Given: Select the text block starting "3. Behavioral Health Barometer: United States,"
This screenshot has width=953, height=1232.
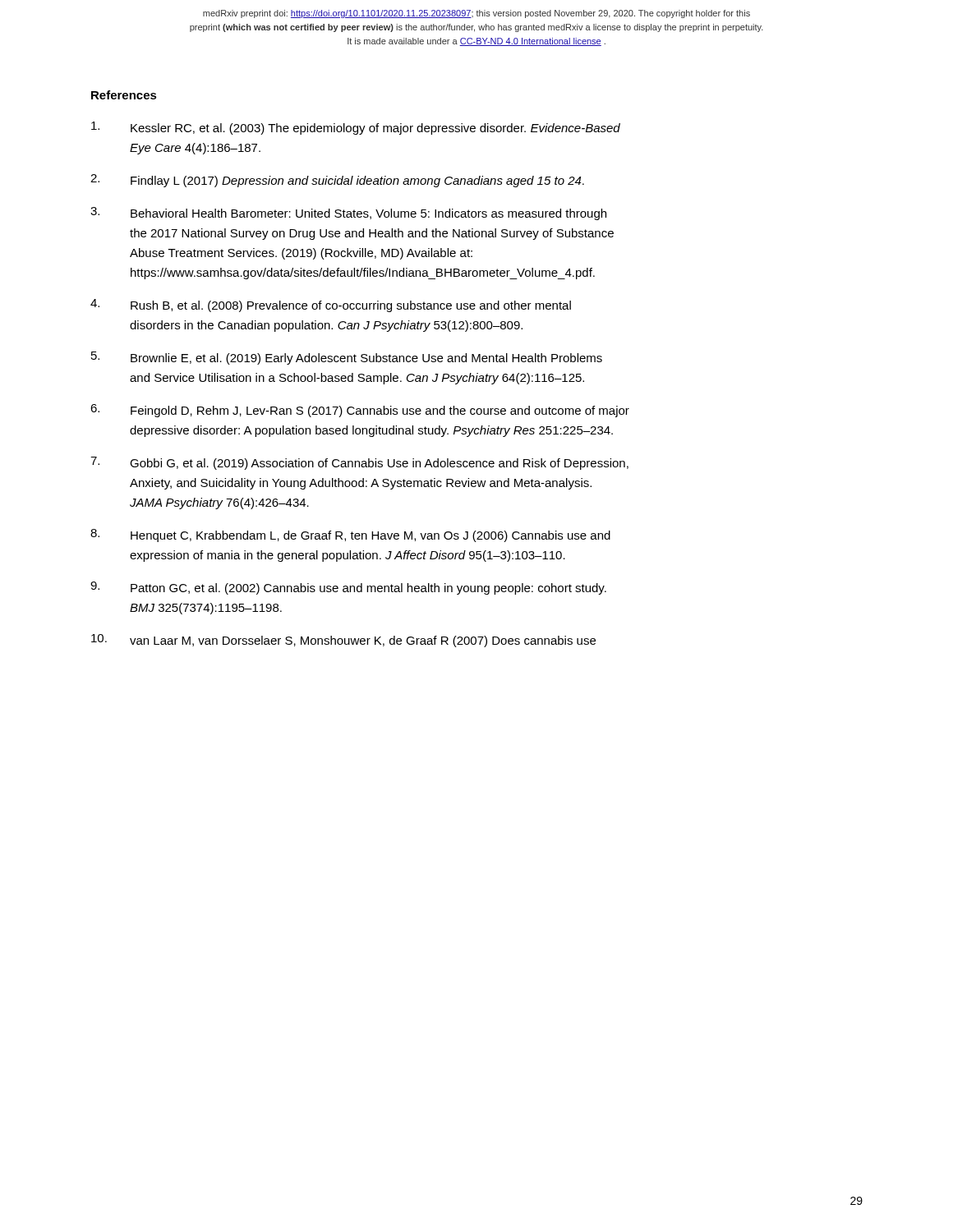Looking at the screenshot, I should coord(476,243).
